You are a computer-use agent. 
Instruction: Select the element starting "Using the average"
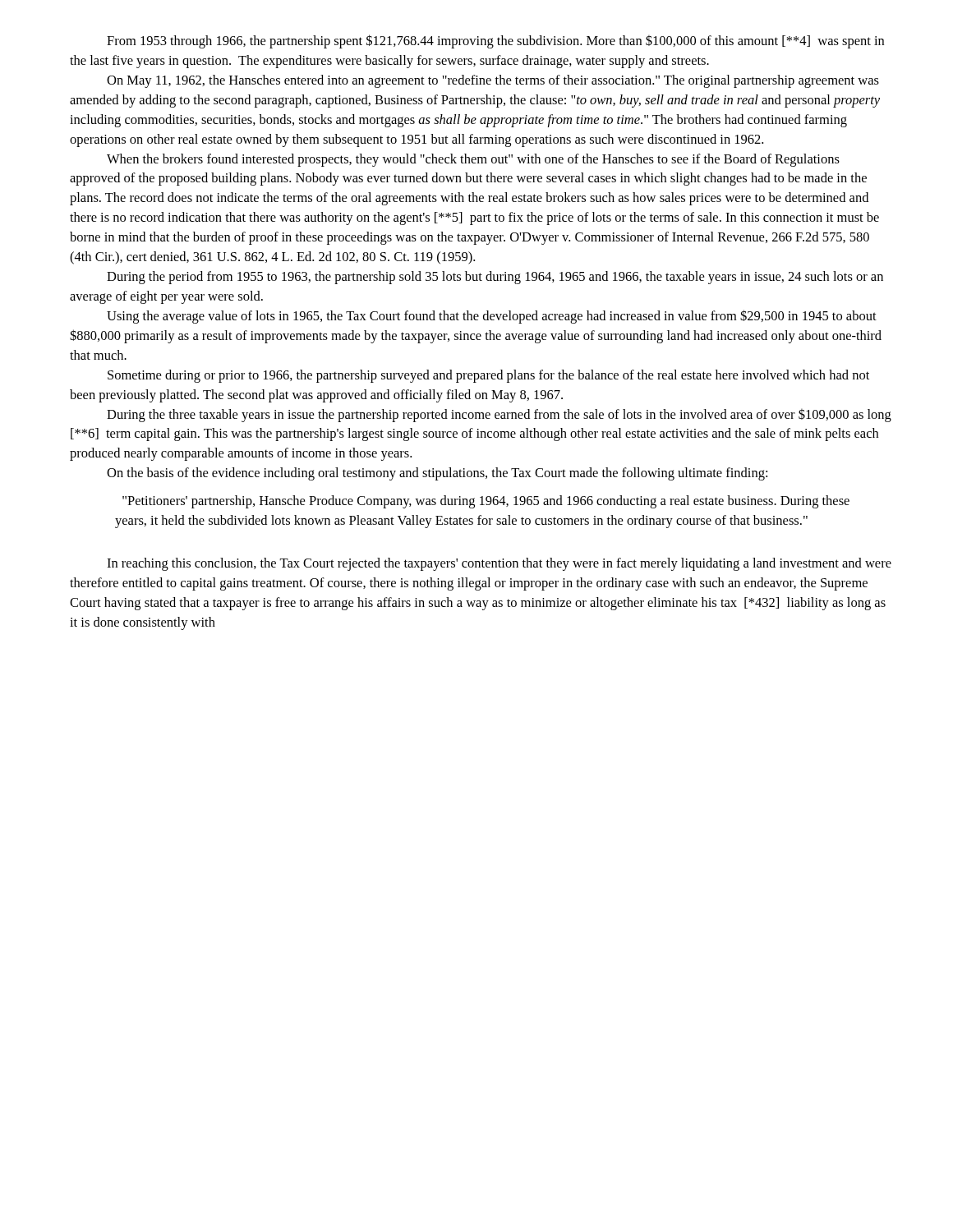481,336
